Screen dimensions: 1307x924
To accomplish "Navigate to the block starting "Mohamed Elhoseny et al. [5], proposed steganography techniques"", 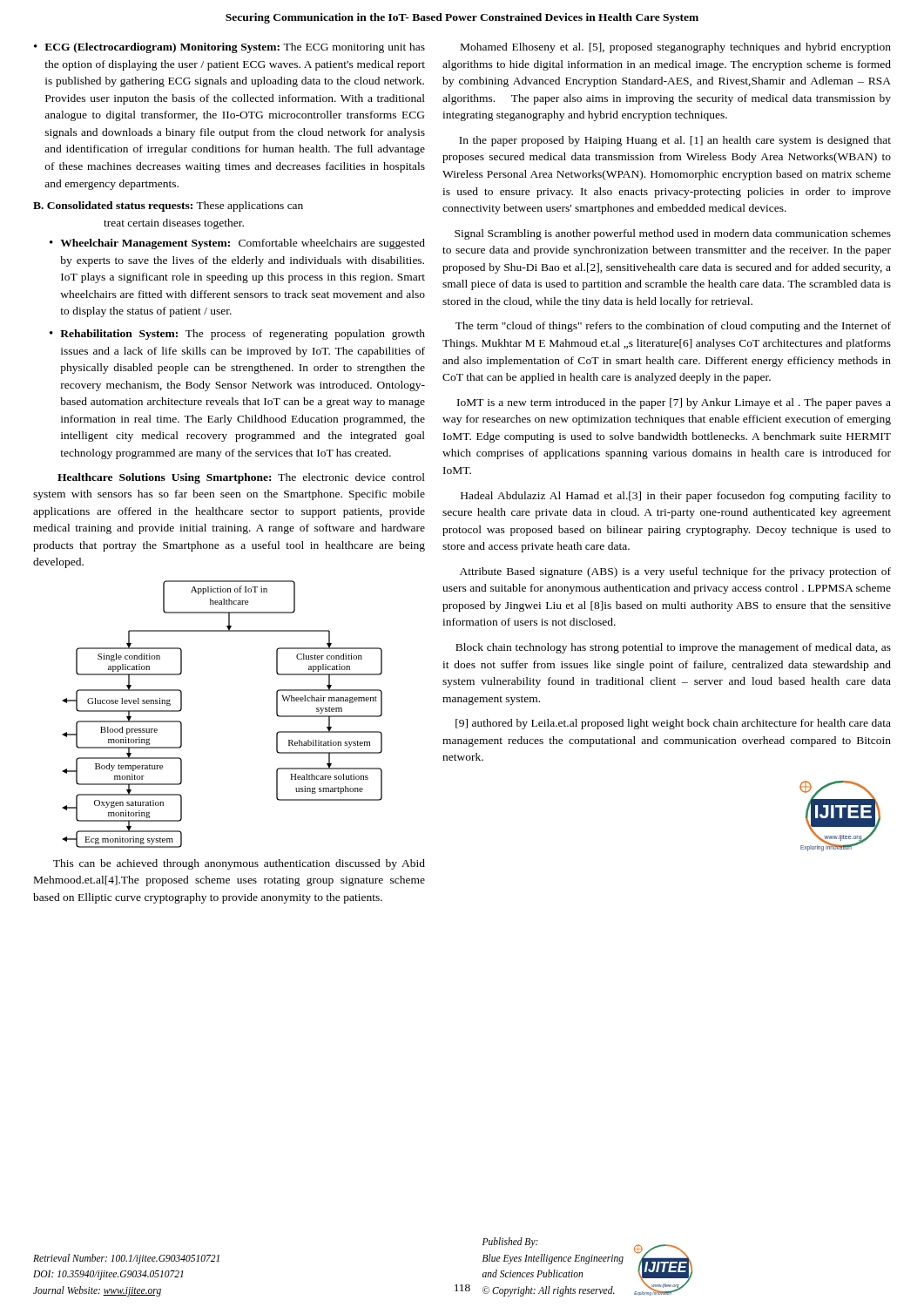I will (x=667, y=81).
